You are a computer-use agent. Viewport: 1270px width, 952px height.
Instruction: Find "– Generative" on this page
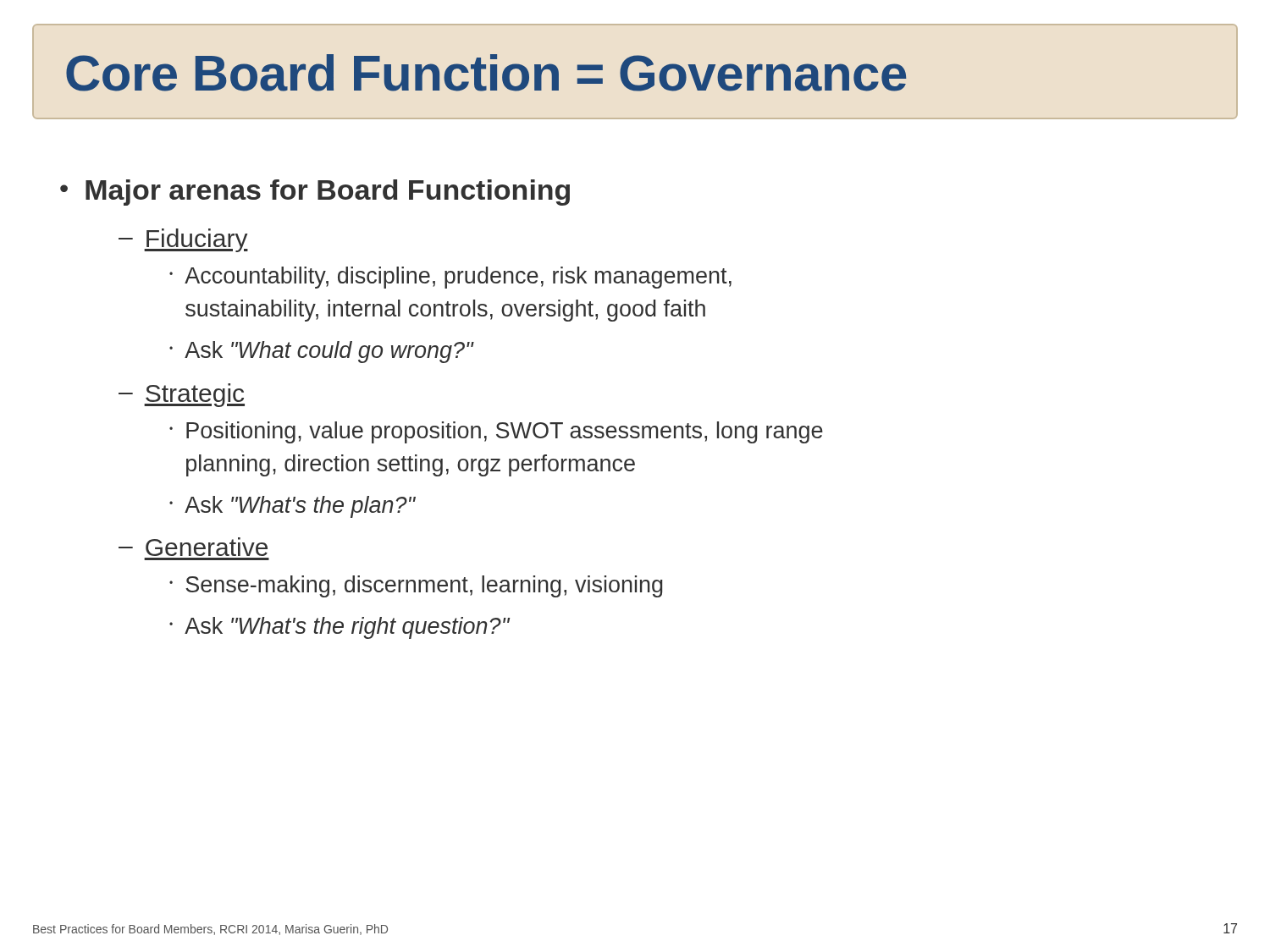click(194, 547)
